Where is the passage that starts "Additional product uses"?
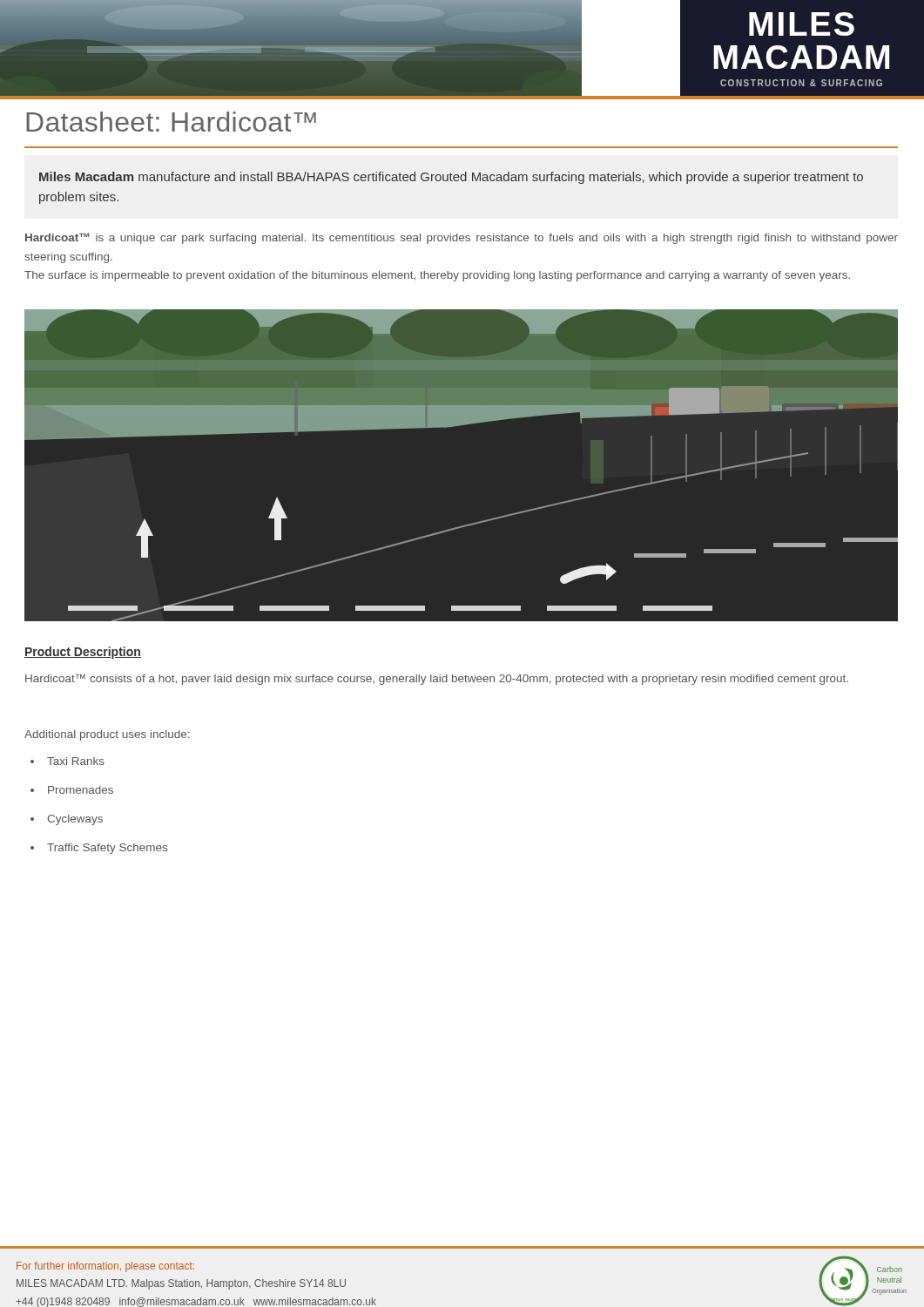 (107, 734)
